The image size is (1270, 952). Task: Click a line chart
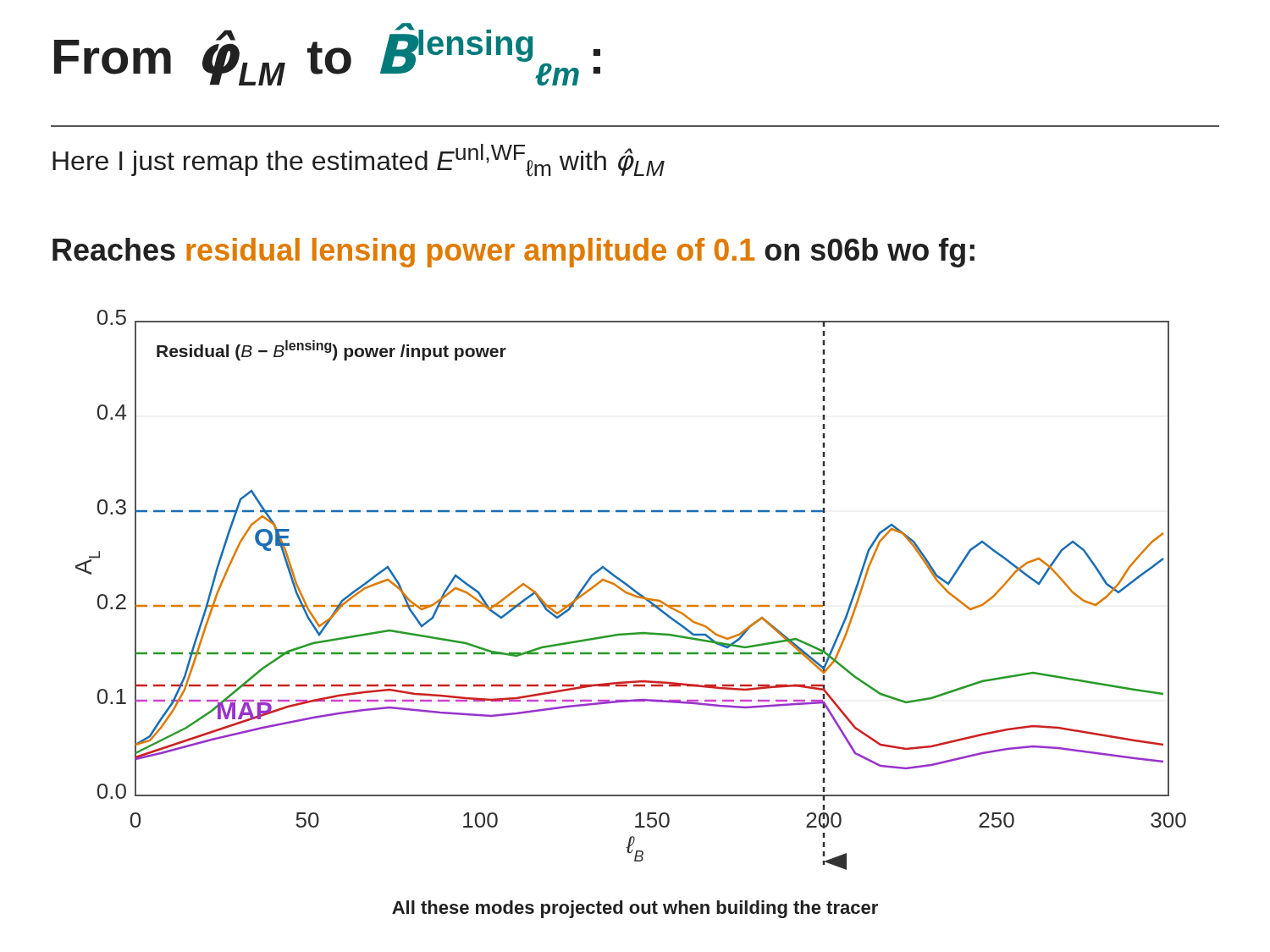click(635, 592)
